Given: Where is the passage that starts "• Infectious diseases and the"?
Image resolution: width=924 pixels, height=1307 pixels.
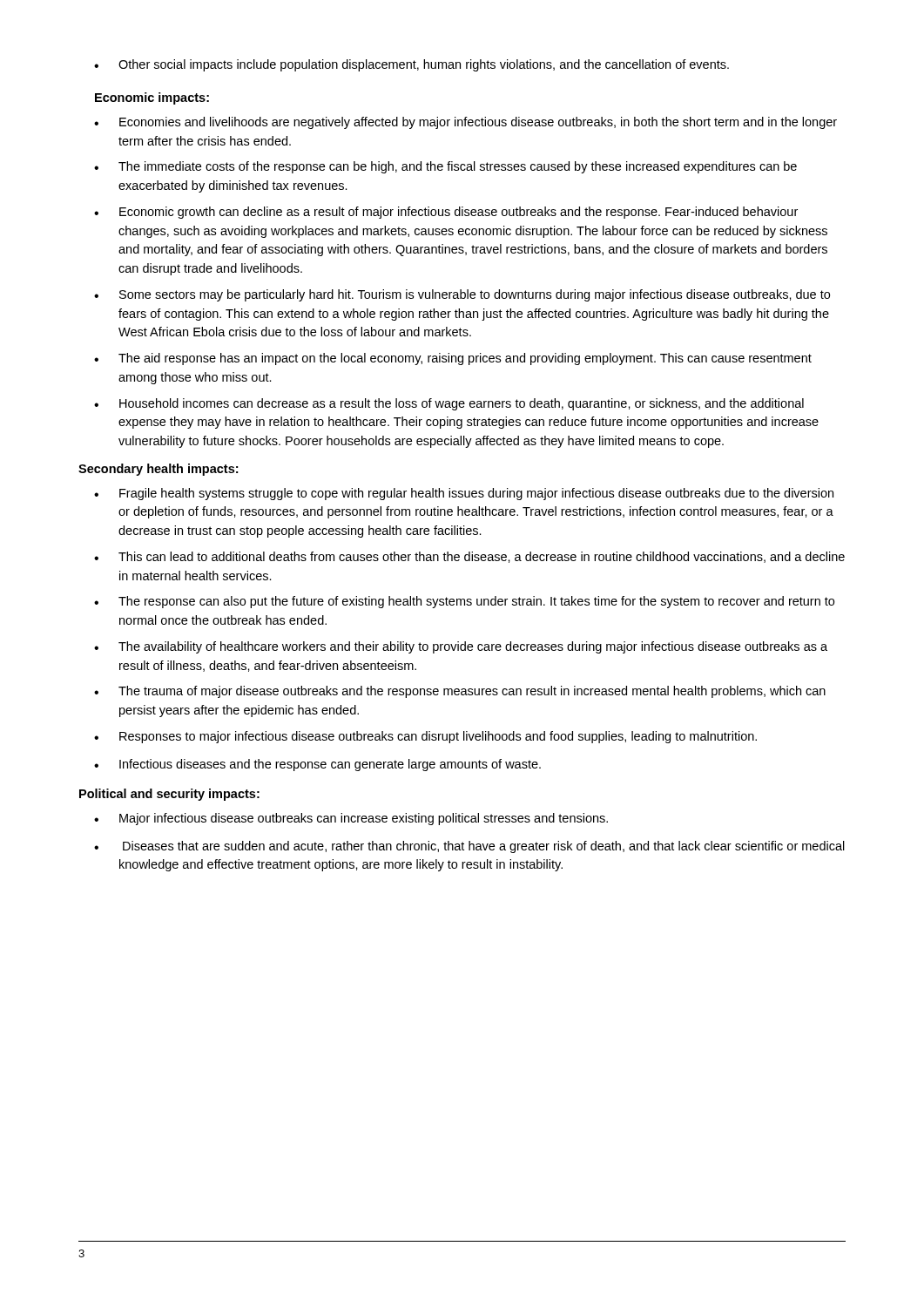Looking at the screenshot, I should (x=470, y=766).
